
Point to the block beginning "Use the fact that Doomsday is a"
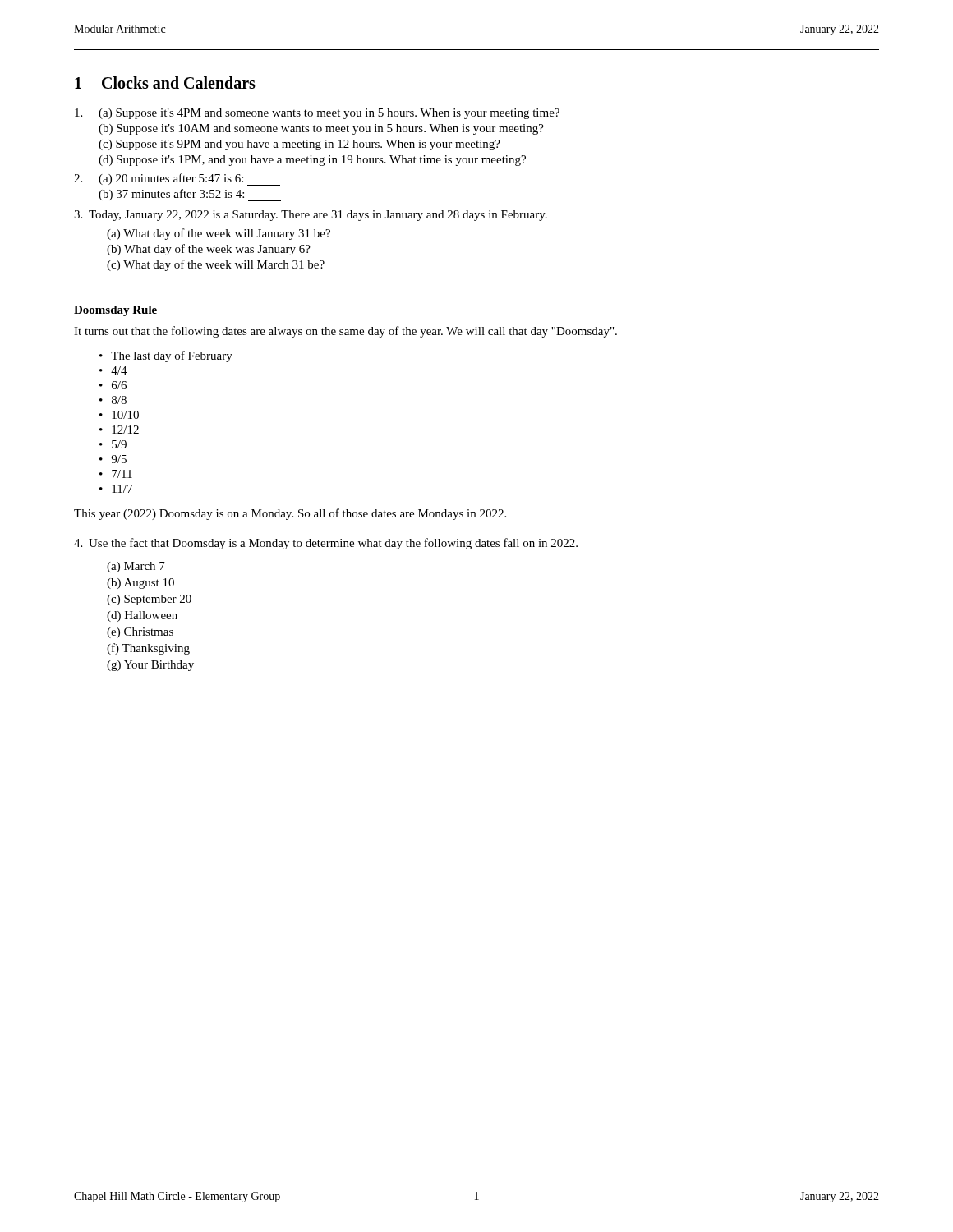326,543
